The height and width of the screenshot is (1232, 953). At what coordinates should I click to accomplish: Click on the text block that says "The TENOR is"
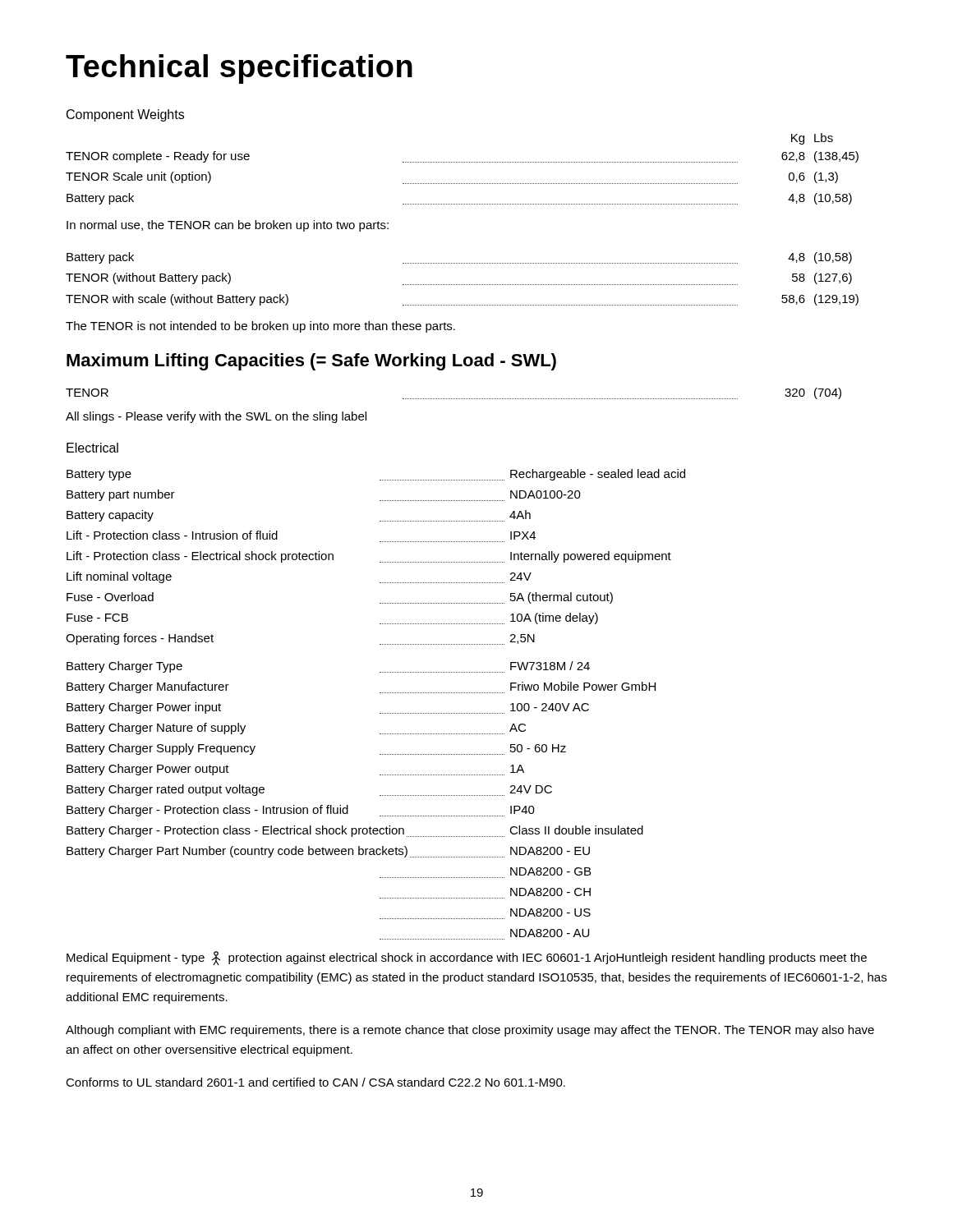pos(261,325)
